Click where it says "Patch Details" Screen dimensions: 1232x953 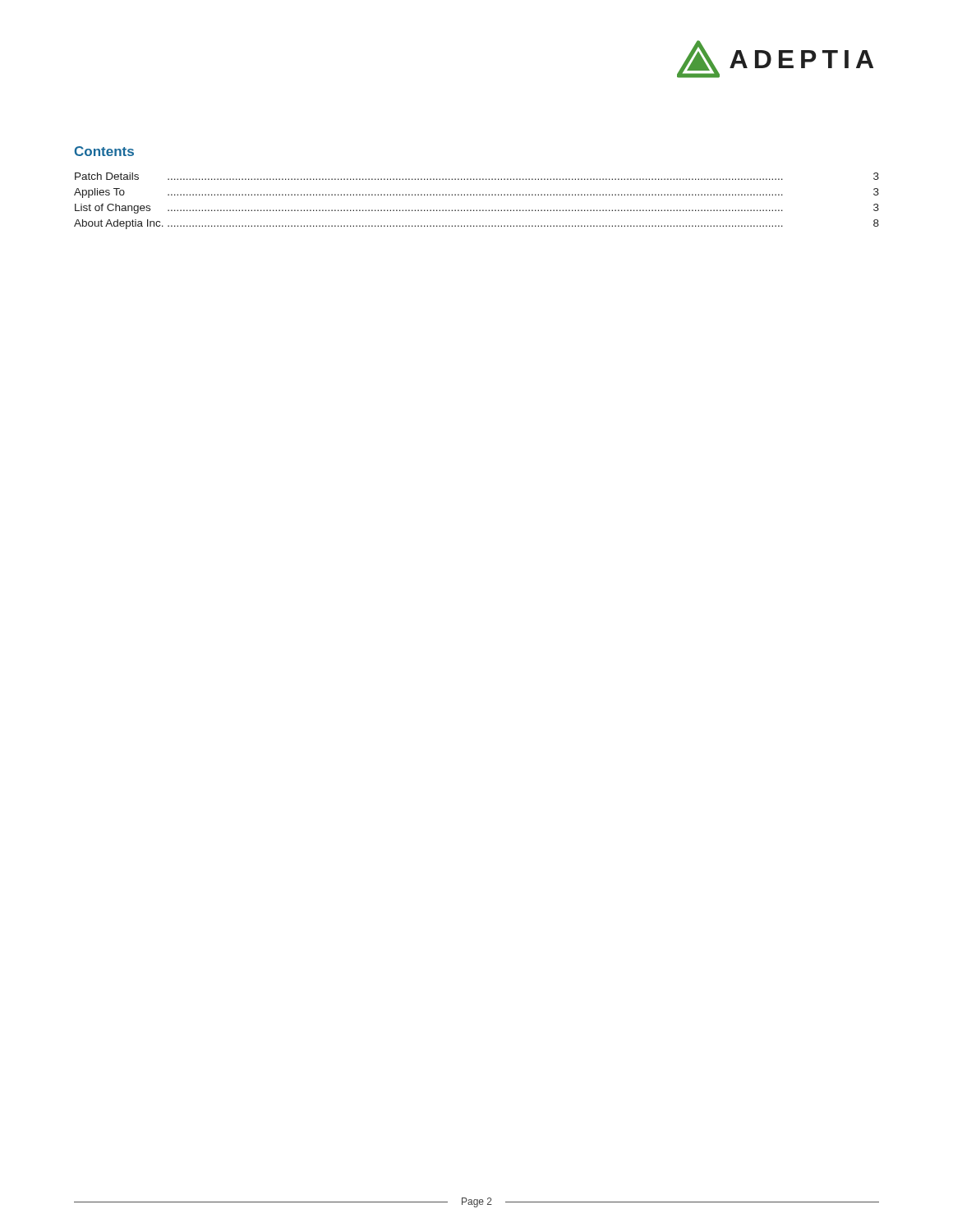(476, 176)
